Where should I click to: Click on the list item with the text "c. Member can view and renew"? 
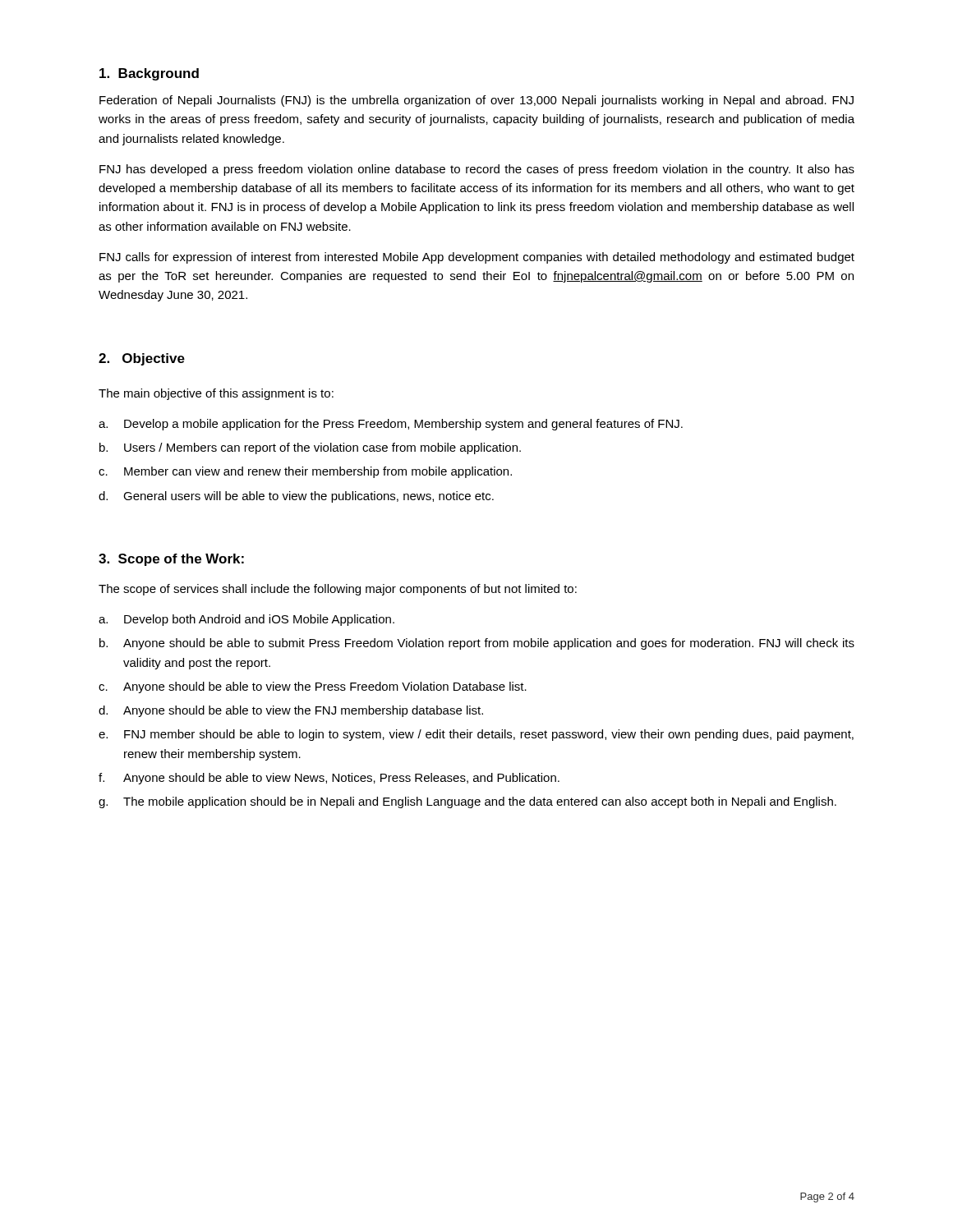pos(476,471)
